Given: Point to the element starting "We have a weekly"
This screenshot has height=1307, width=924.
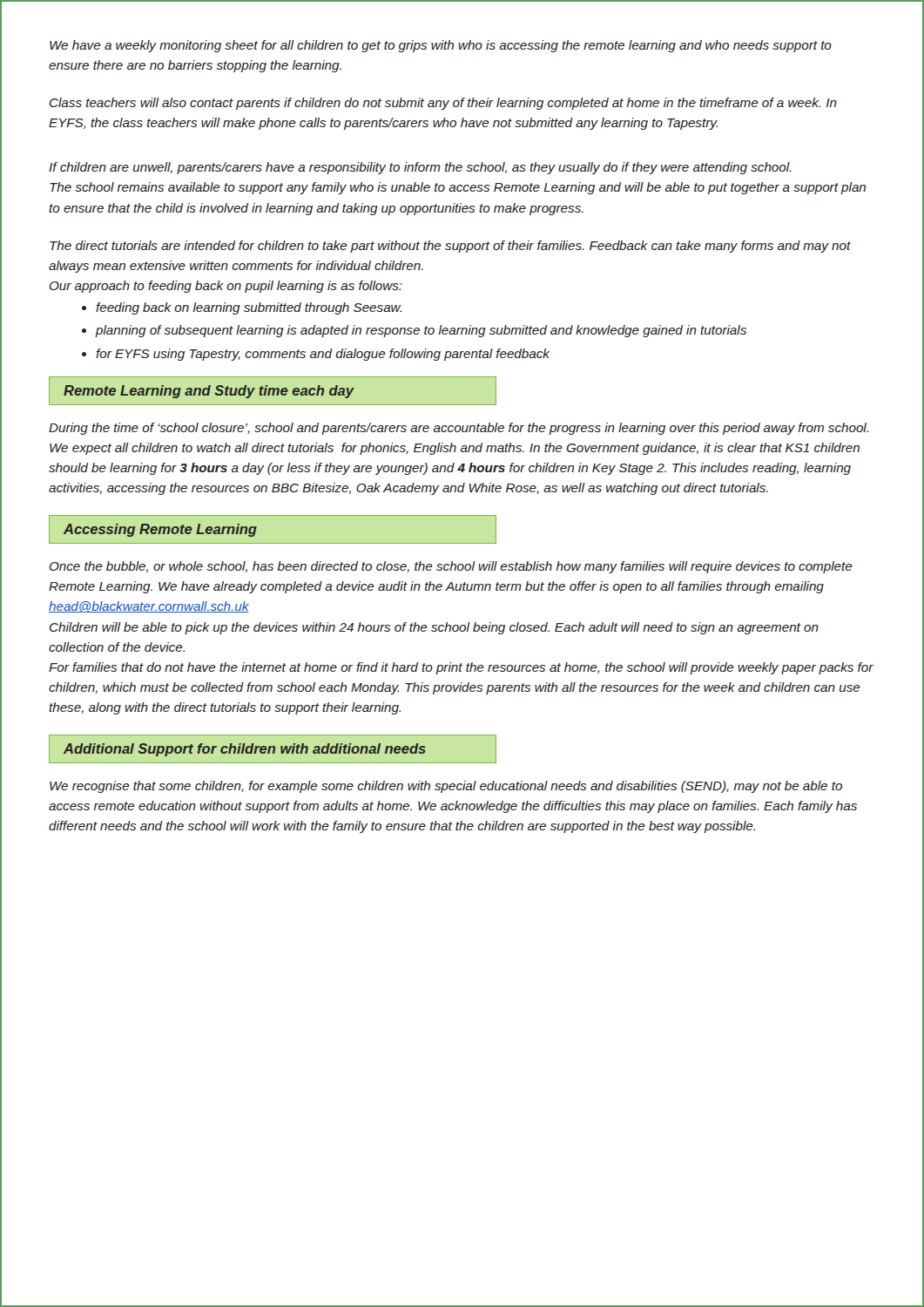Looking at the screenshot, I should (x=440, y=55).
